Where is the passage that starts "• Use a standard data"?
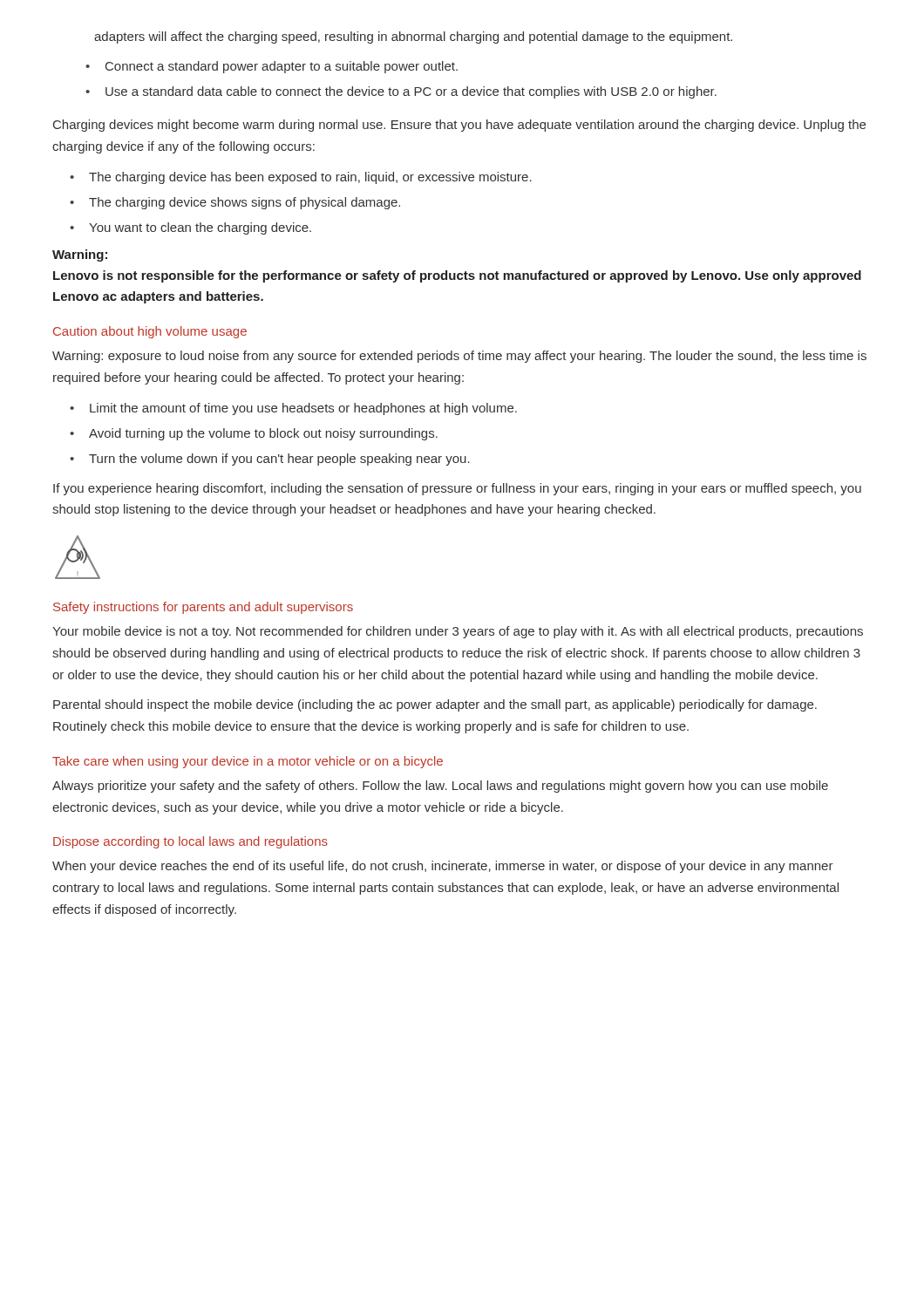 [479, 92]
